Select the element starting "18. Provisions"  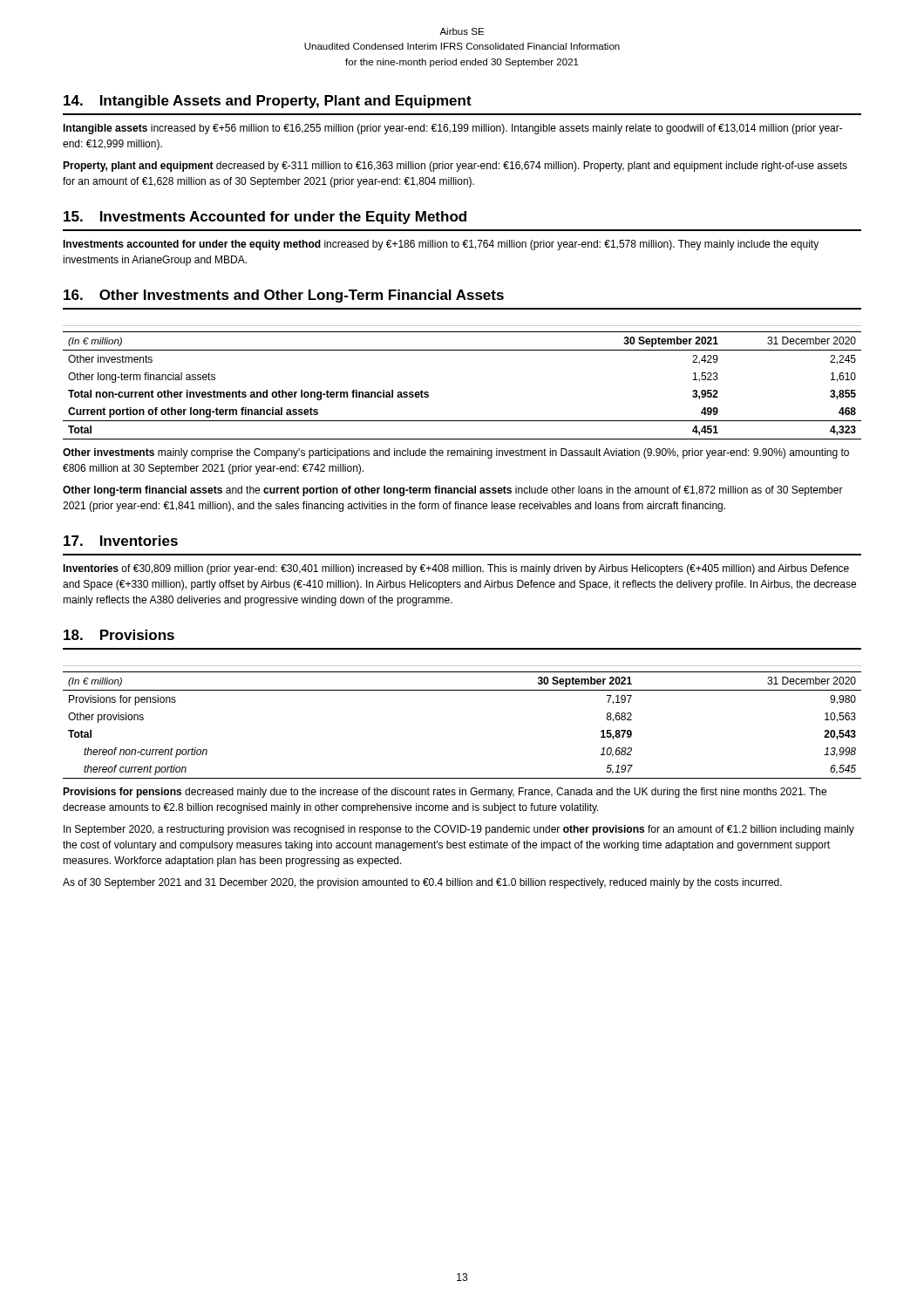(119, 635)
